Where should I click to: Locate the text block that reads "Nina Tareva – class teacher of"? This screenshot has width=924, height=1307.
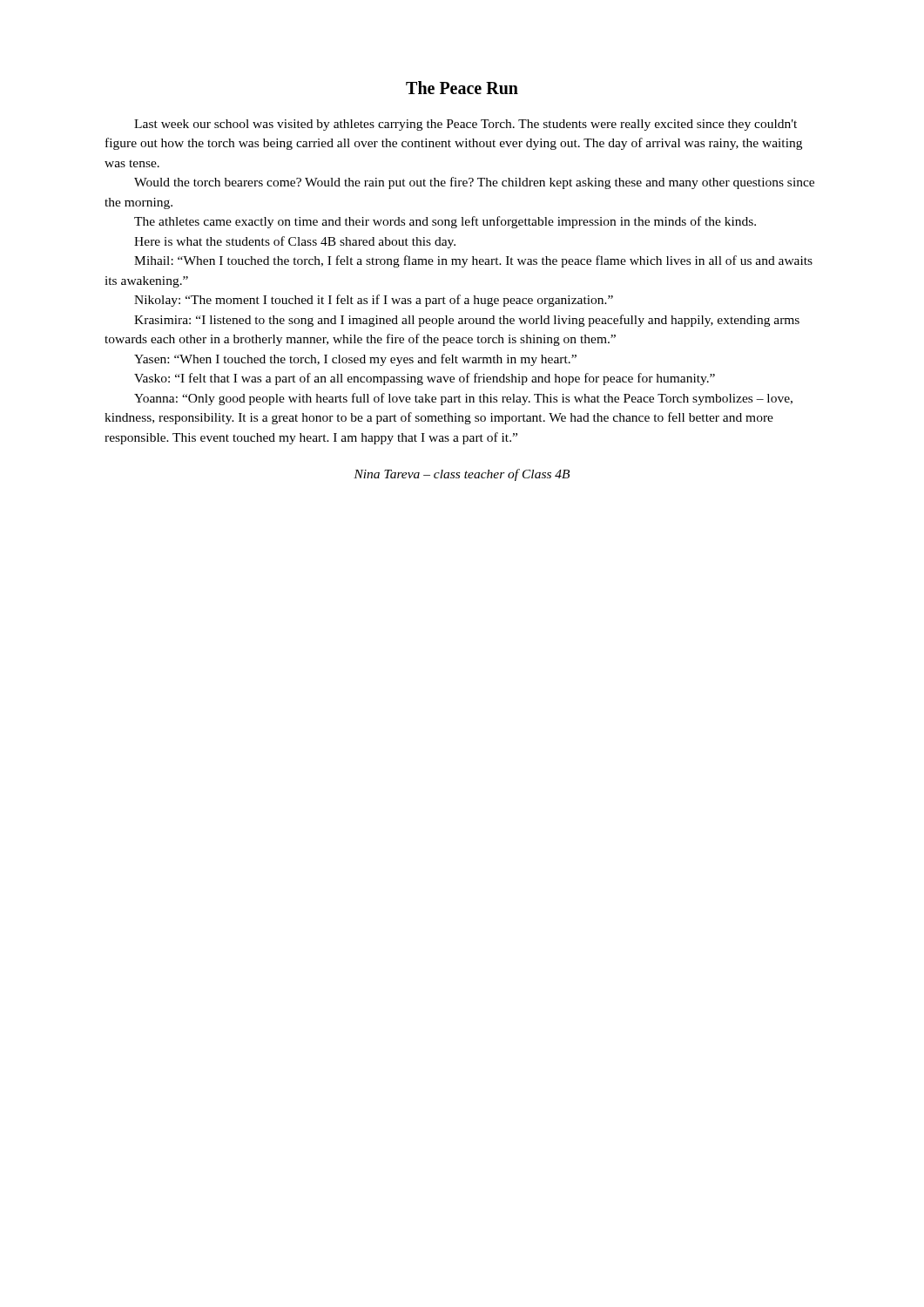click(x=462, y=474)
